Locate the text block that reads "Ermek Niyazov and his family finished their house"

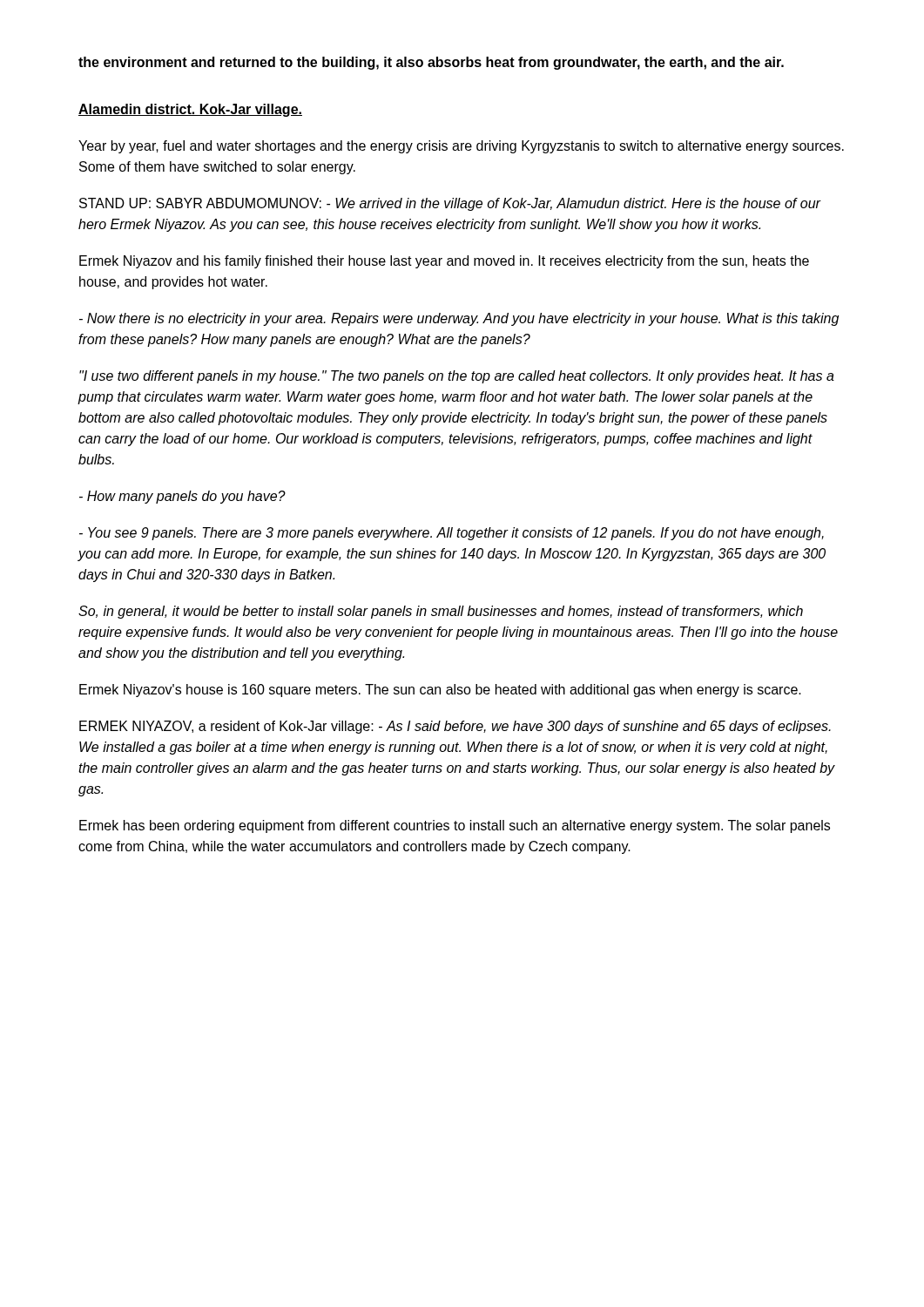[x=444, y=271]
